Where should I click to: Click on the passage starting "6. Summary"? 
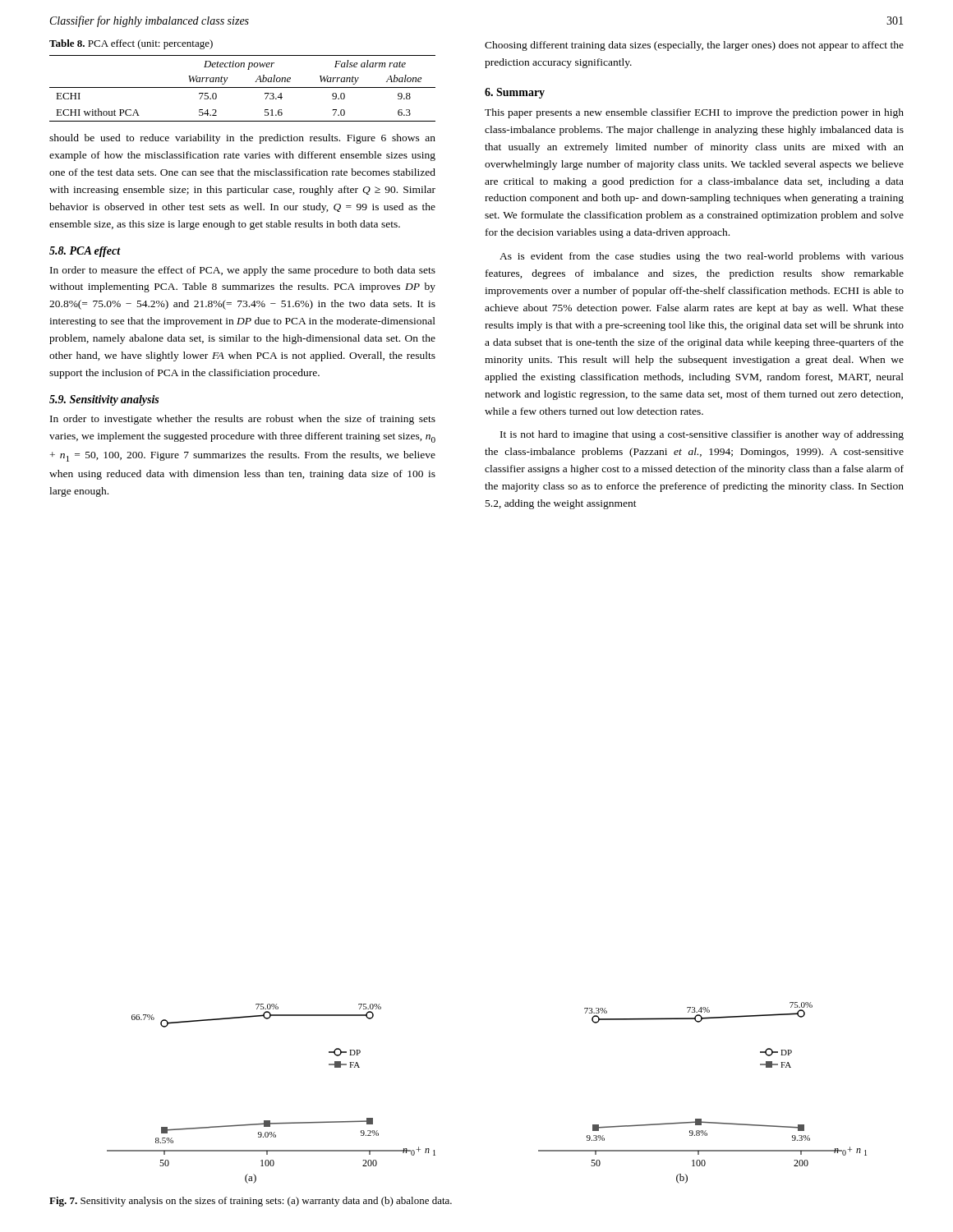[x=515, y=92]
